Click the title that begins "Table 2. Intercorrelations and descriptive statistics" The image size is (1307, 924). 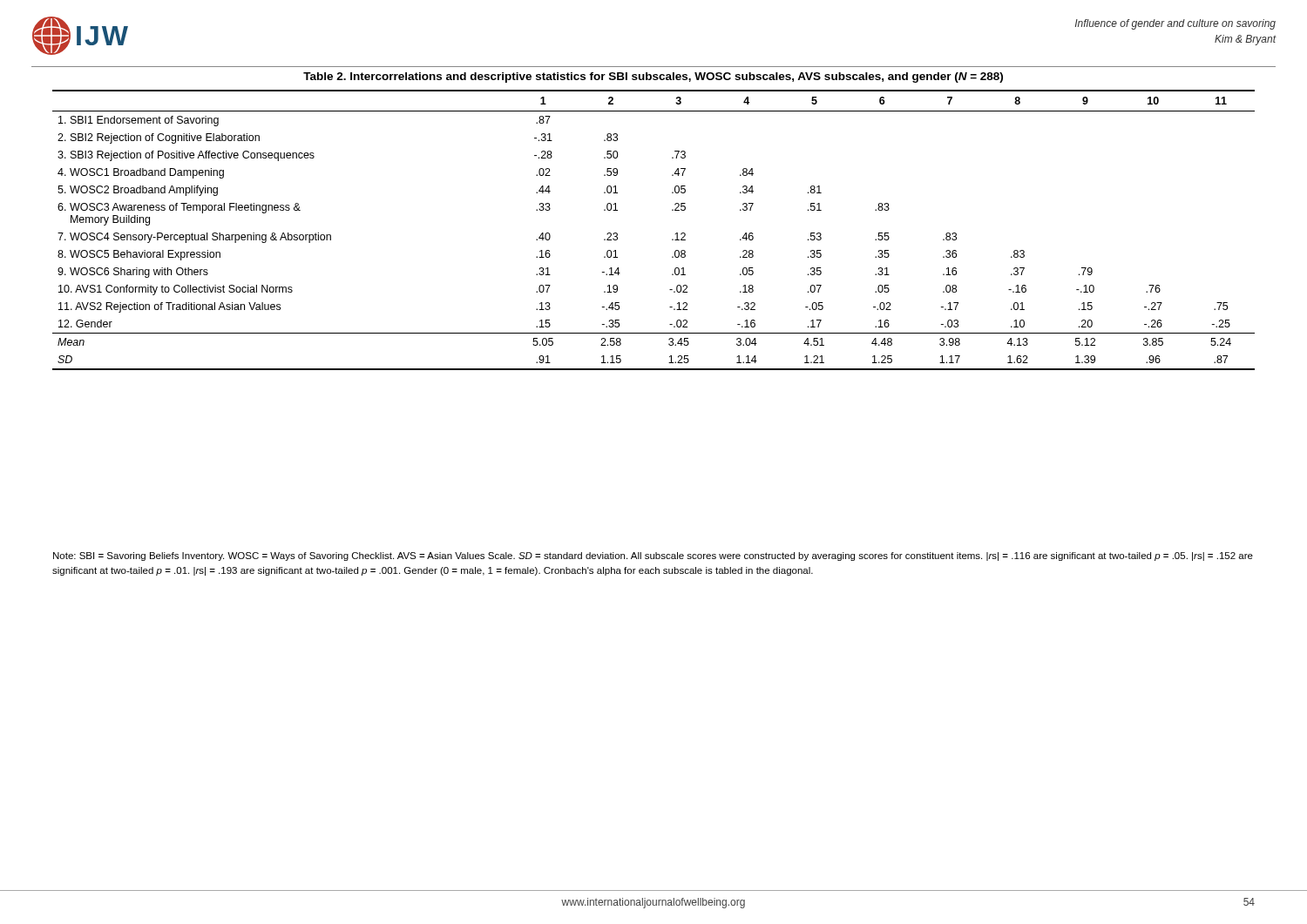tap(654, 76)
